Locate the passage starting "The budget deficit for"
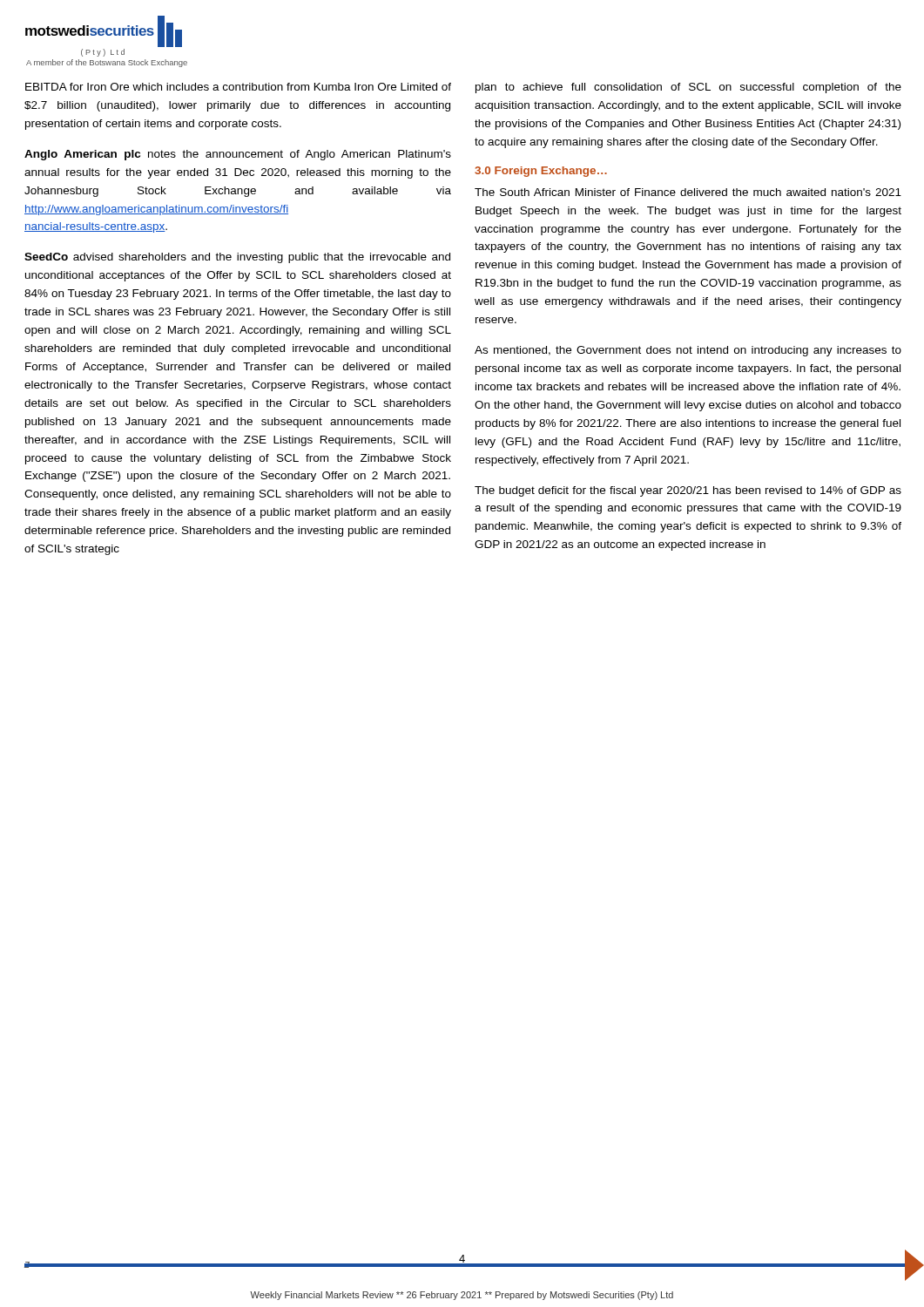This screenshot has width=924, height=1307. point(688,517)
